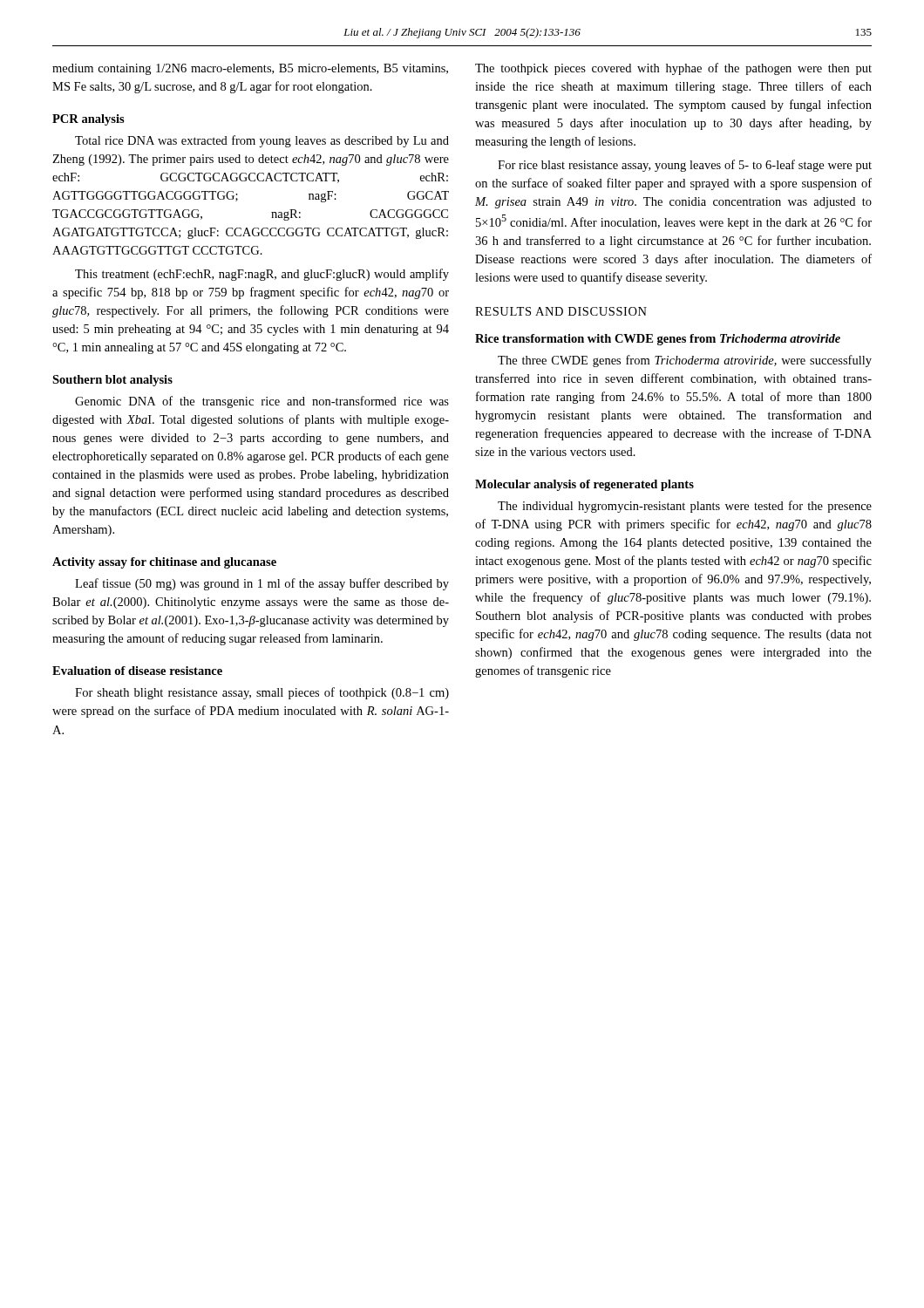
Task: Where does it say "Southern blot analysis"?
Action: [x=112, y=380]
